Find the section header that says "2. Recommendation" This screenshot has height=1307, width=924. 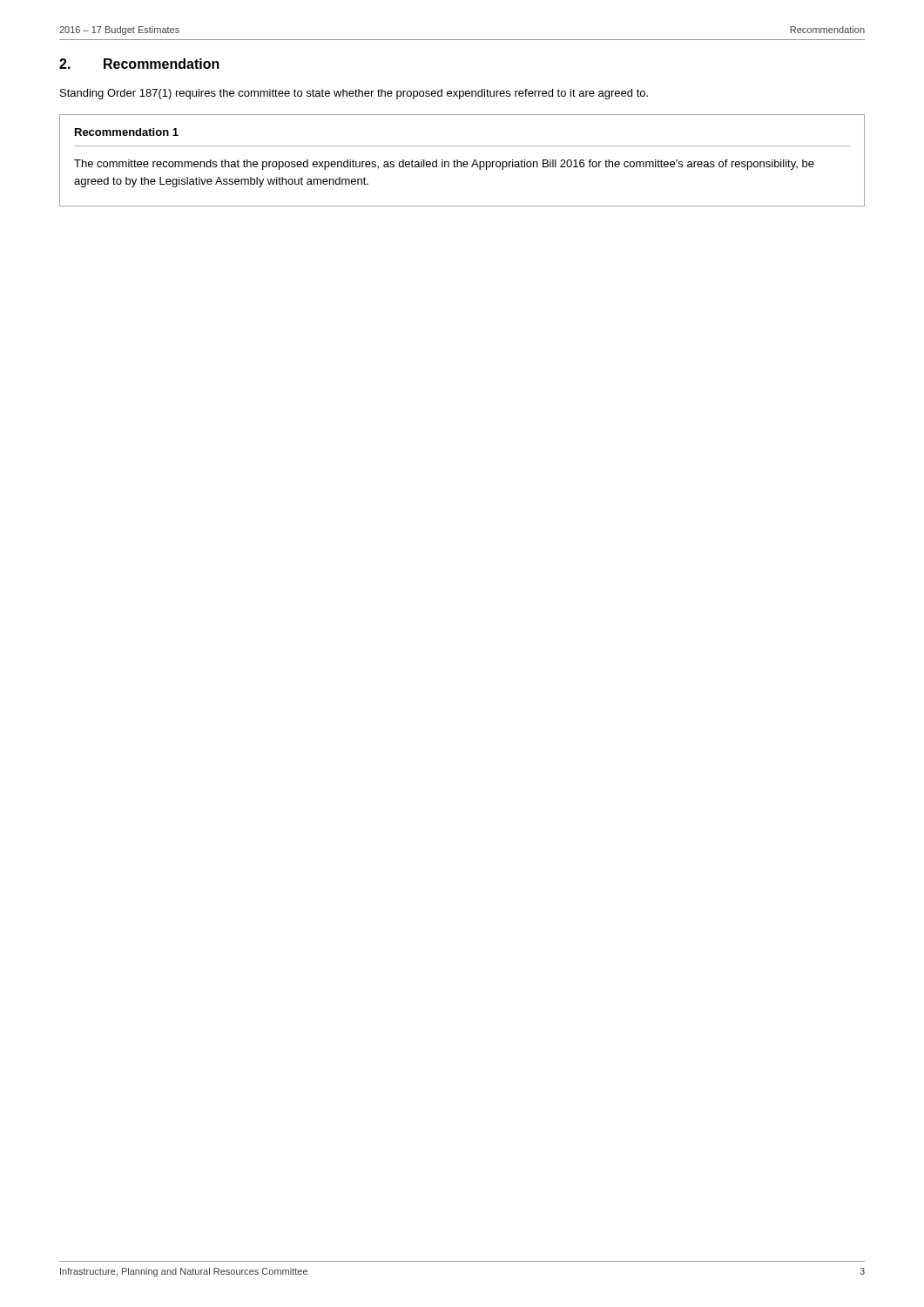tap(139, 64)
